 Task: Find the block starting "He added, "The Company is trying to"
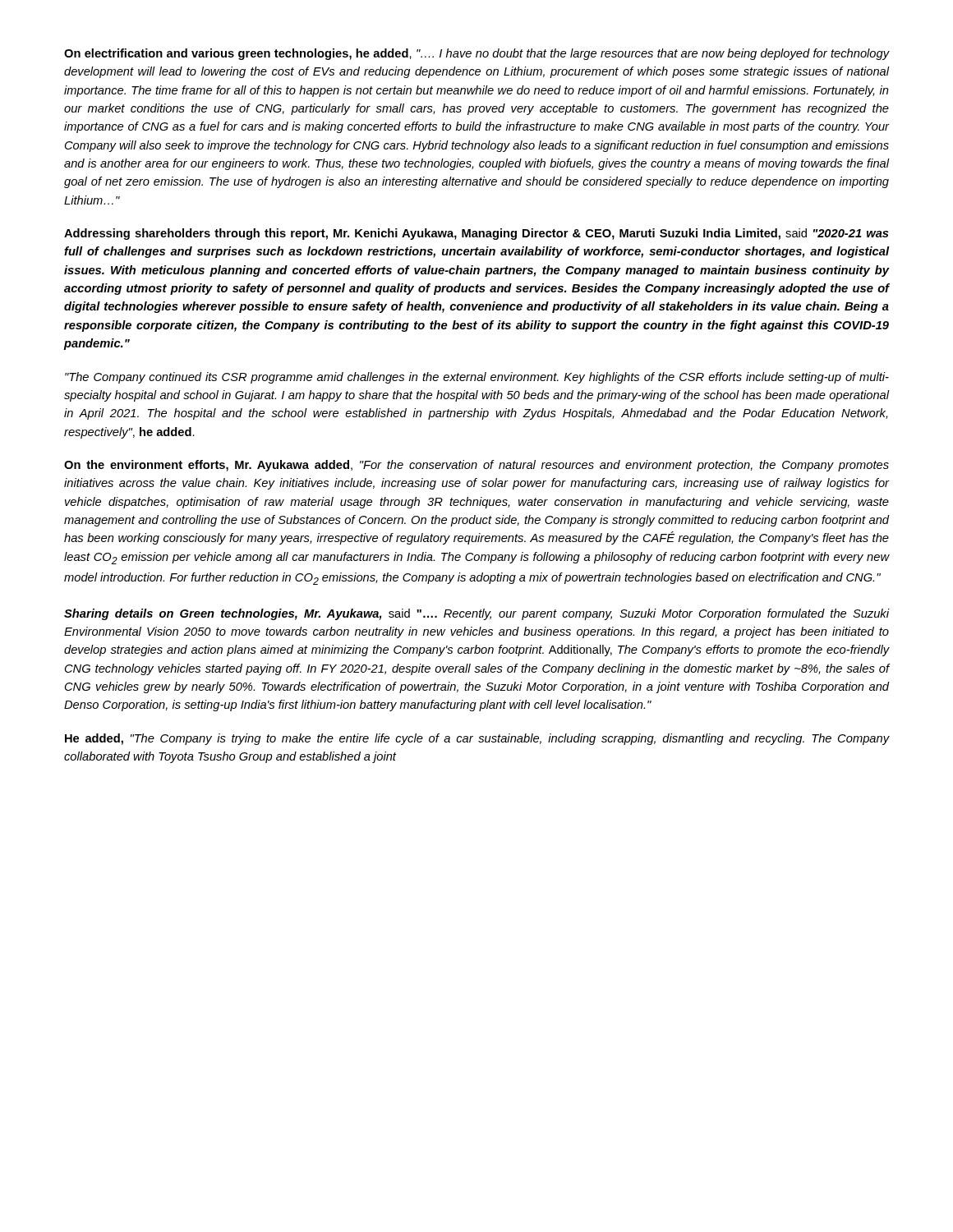[x=476, y=747]
